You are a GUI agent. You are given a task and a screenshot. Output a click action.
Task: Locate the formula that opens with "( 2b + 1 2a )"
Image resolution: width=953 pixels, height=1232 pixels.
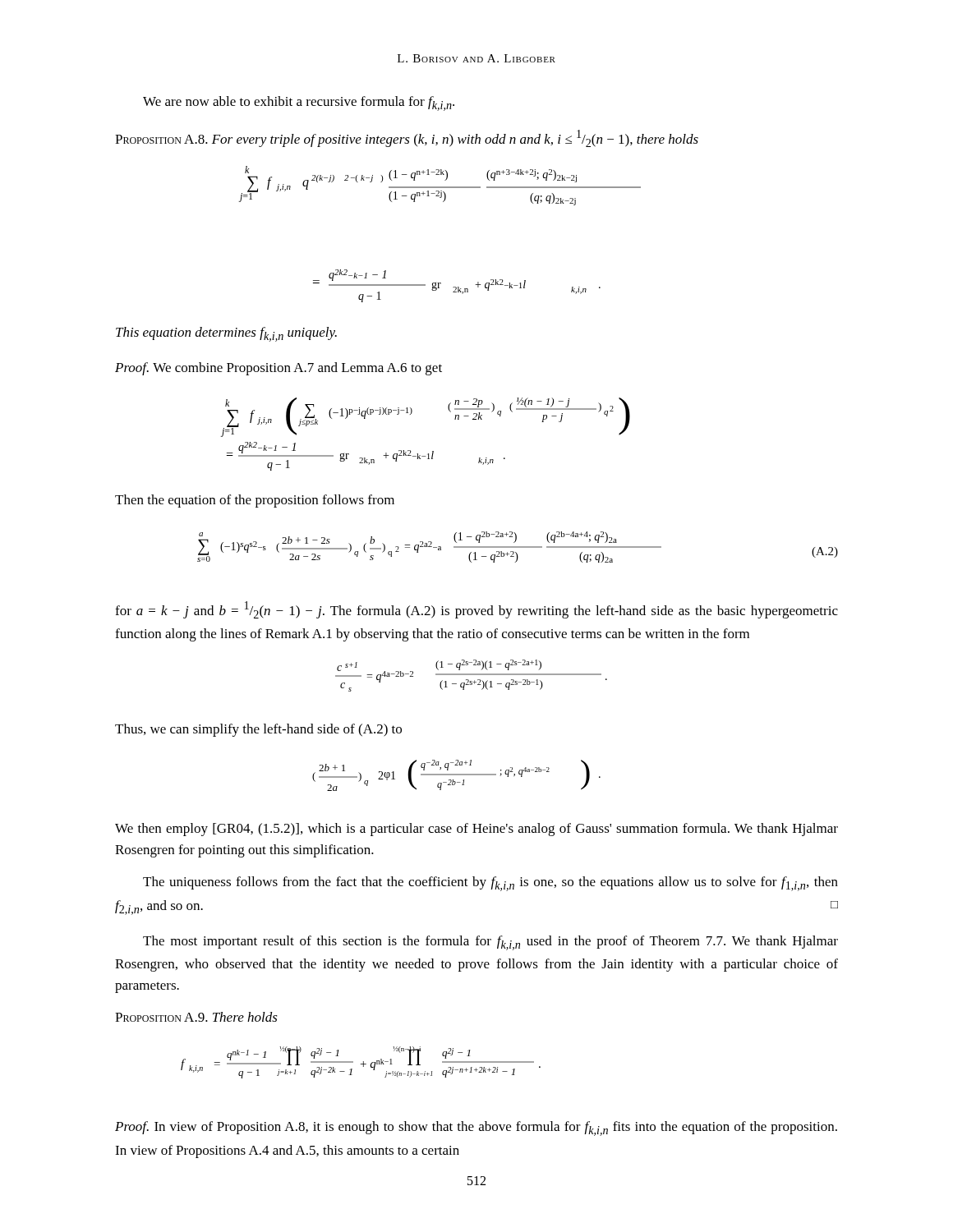click(x=476, y=777)
